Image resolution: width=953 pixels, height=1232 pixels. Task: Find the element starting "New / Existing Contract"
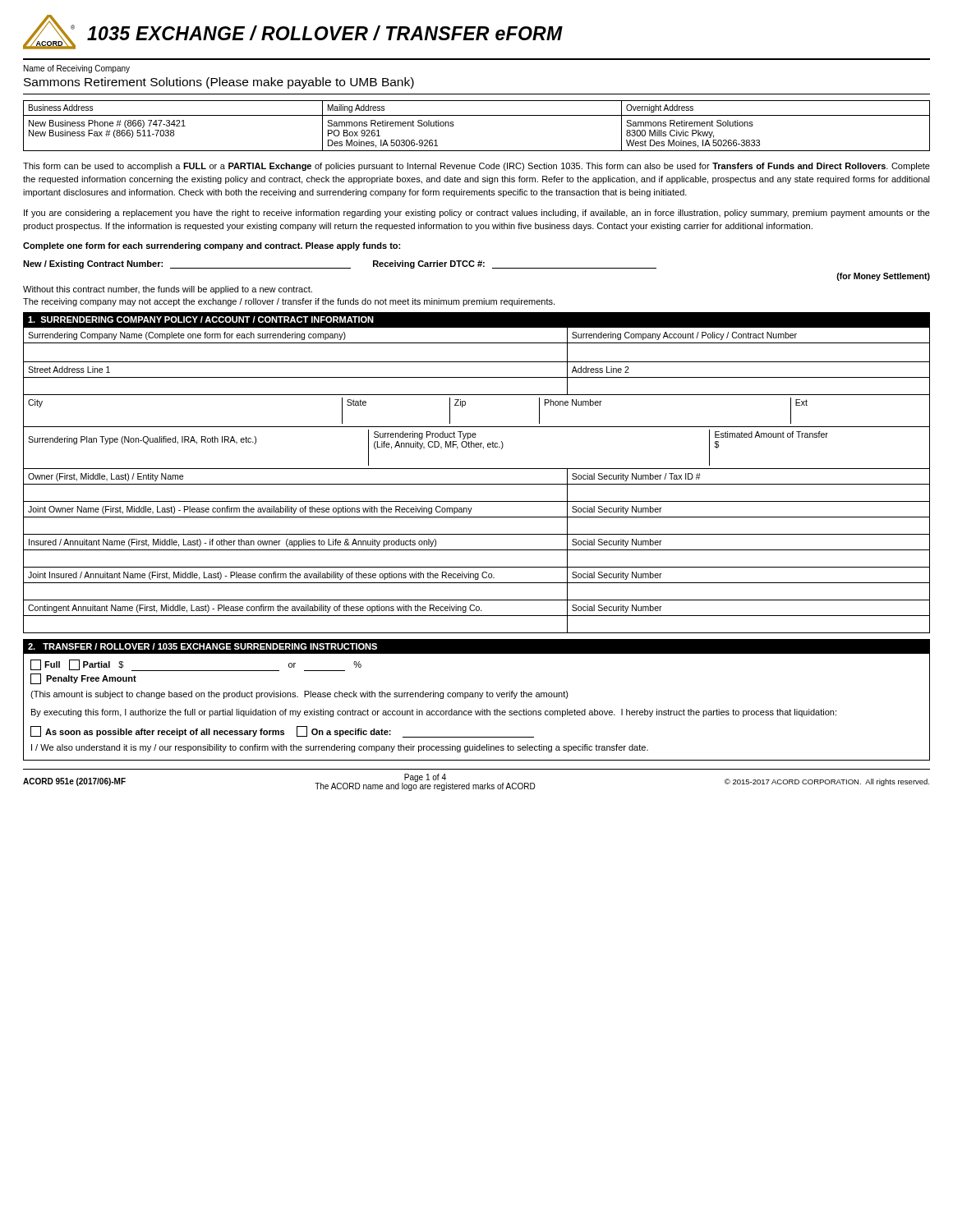340,262
